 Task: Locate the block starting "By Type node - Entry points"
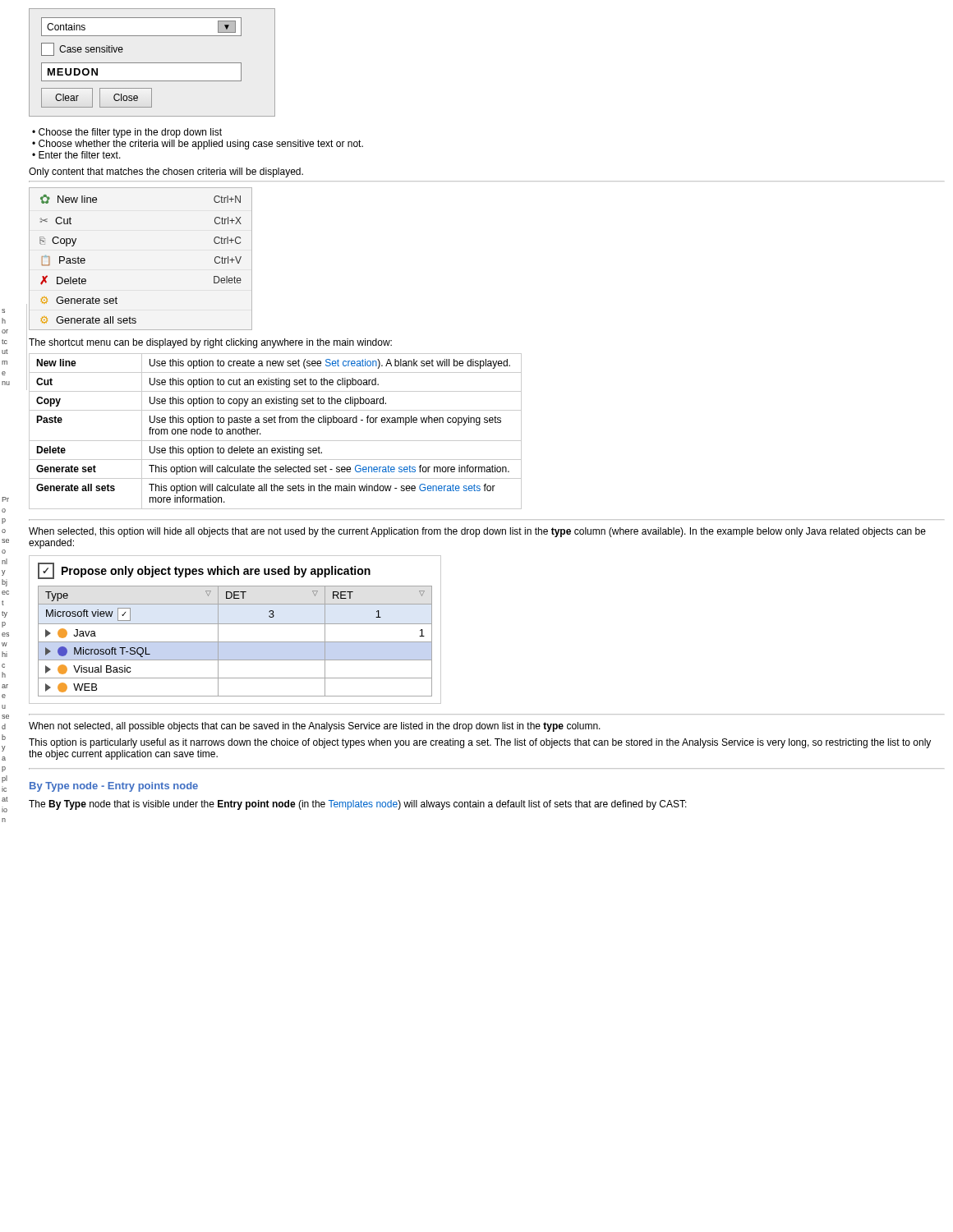(114, 785)
